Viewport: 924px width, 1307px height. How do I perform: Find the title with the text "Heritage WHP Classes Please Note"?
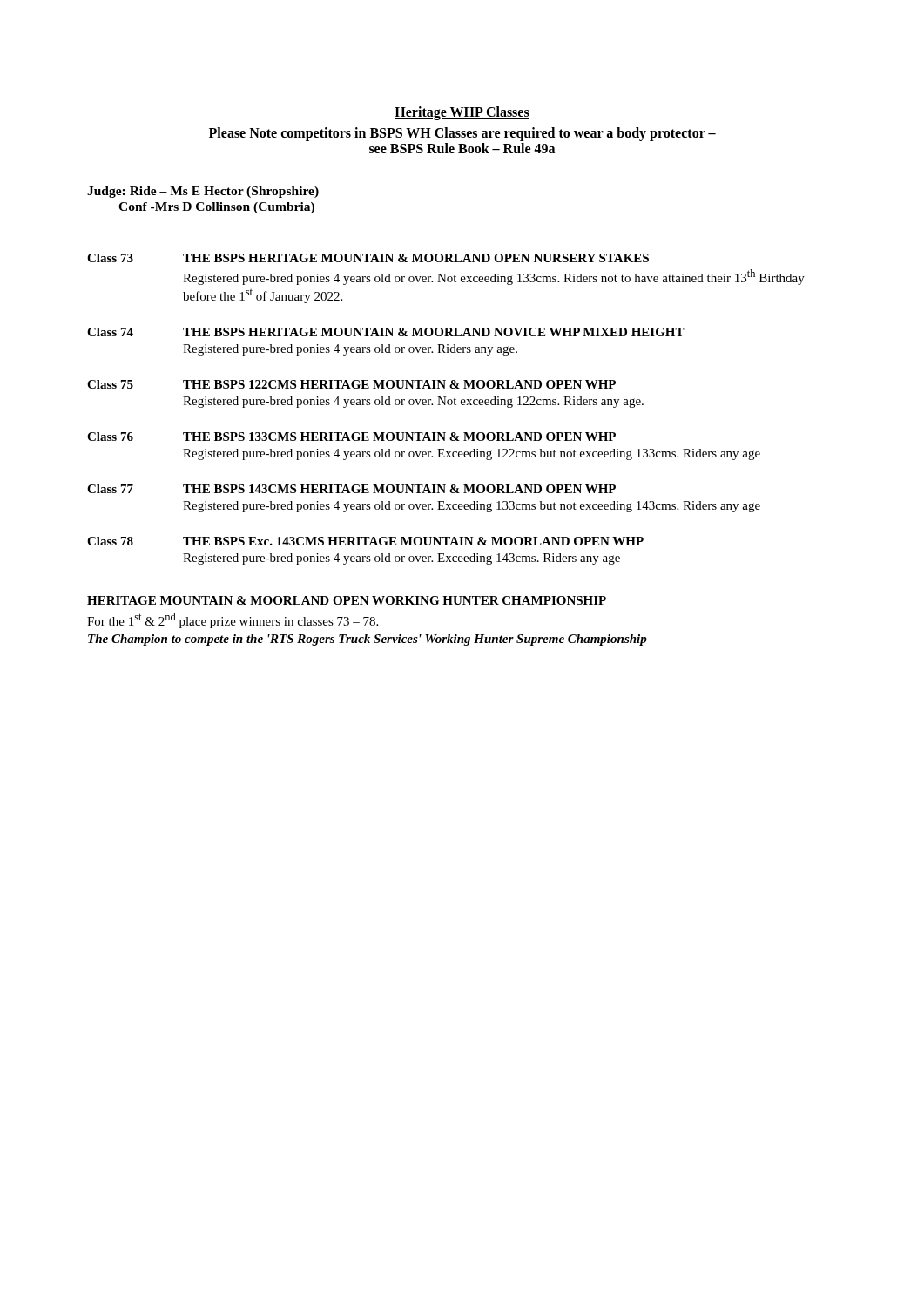click(x=462, y=131)
